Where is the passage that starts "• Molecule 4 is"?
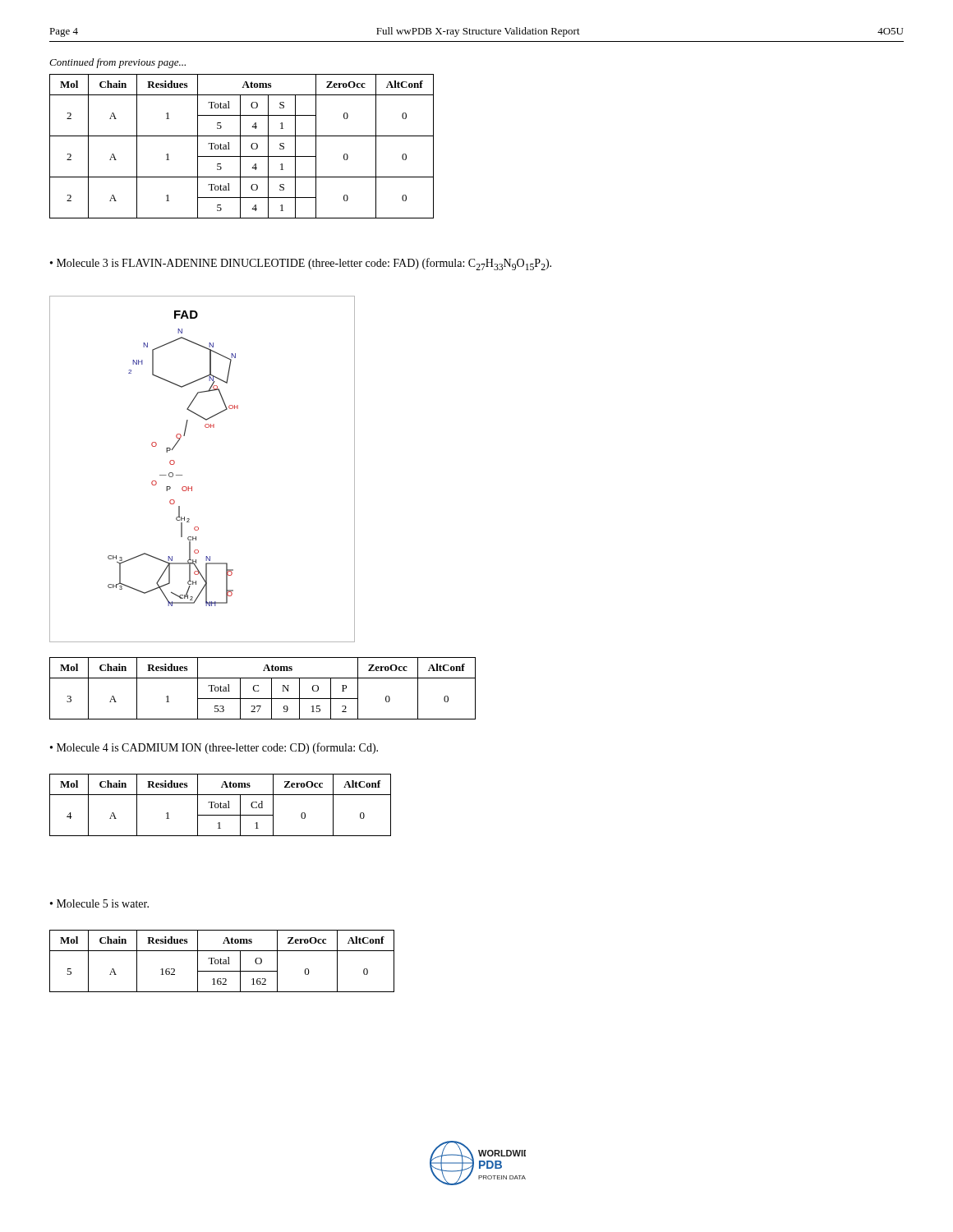953x1232 pixels. tap(214, 748)
